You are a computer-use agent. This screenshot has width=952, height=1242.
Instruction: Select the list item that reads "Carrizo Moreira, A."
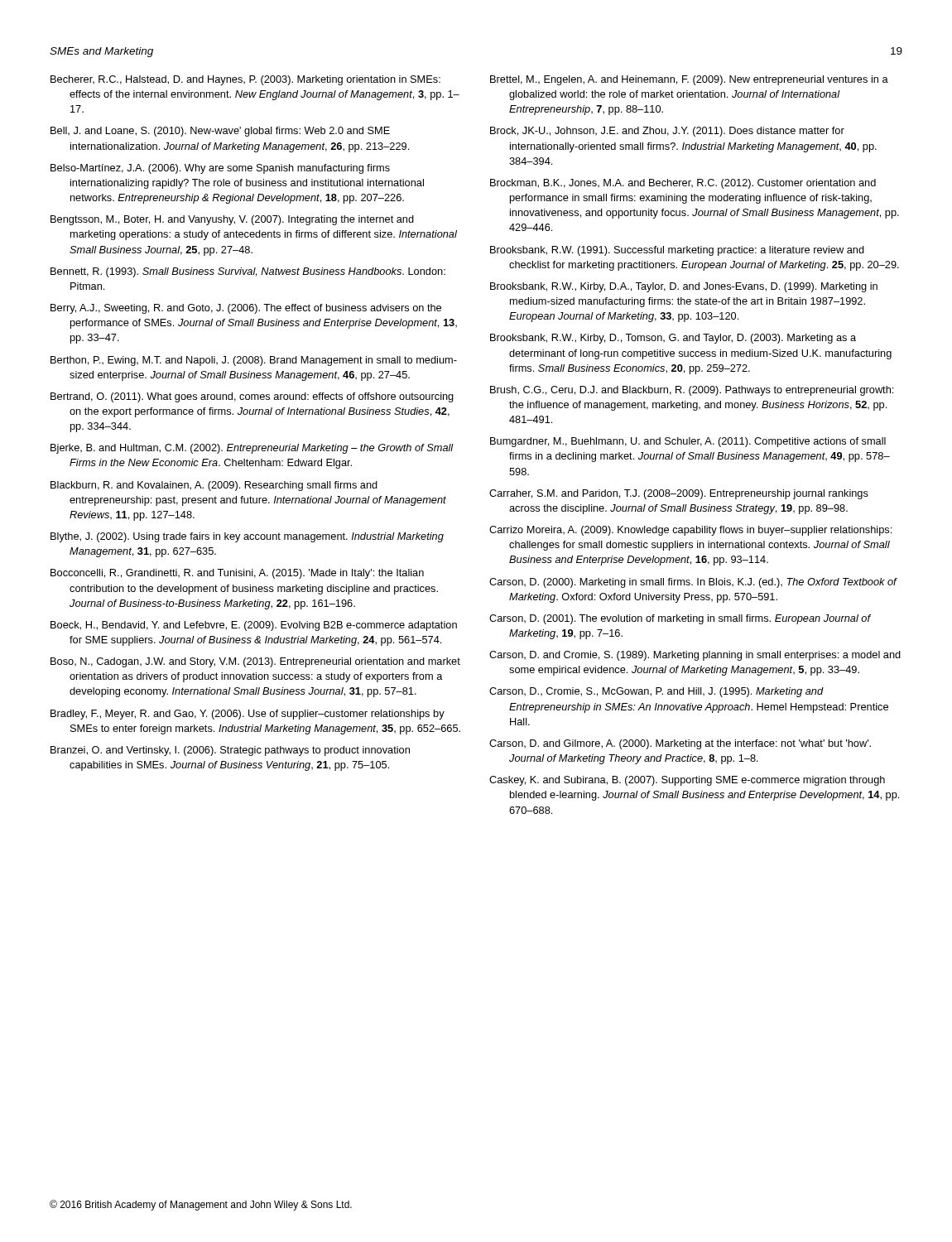tap(691, 545)
